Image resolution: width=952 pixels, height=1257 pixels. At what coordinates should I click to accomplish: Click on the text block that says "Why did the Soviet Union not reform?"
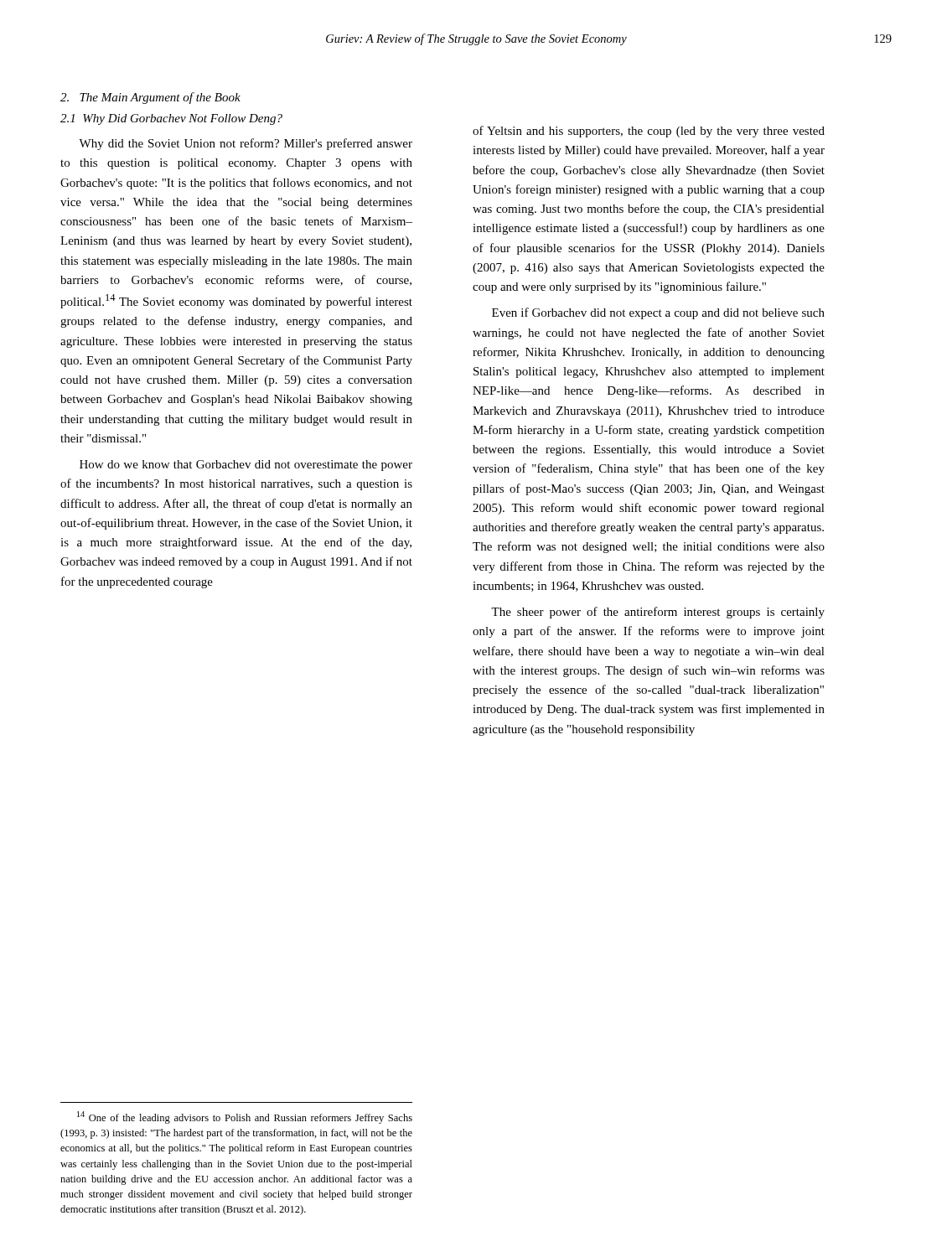(236, 291)
